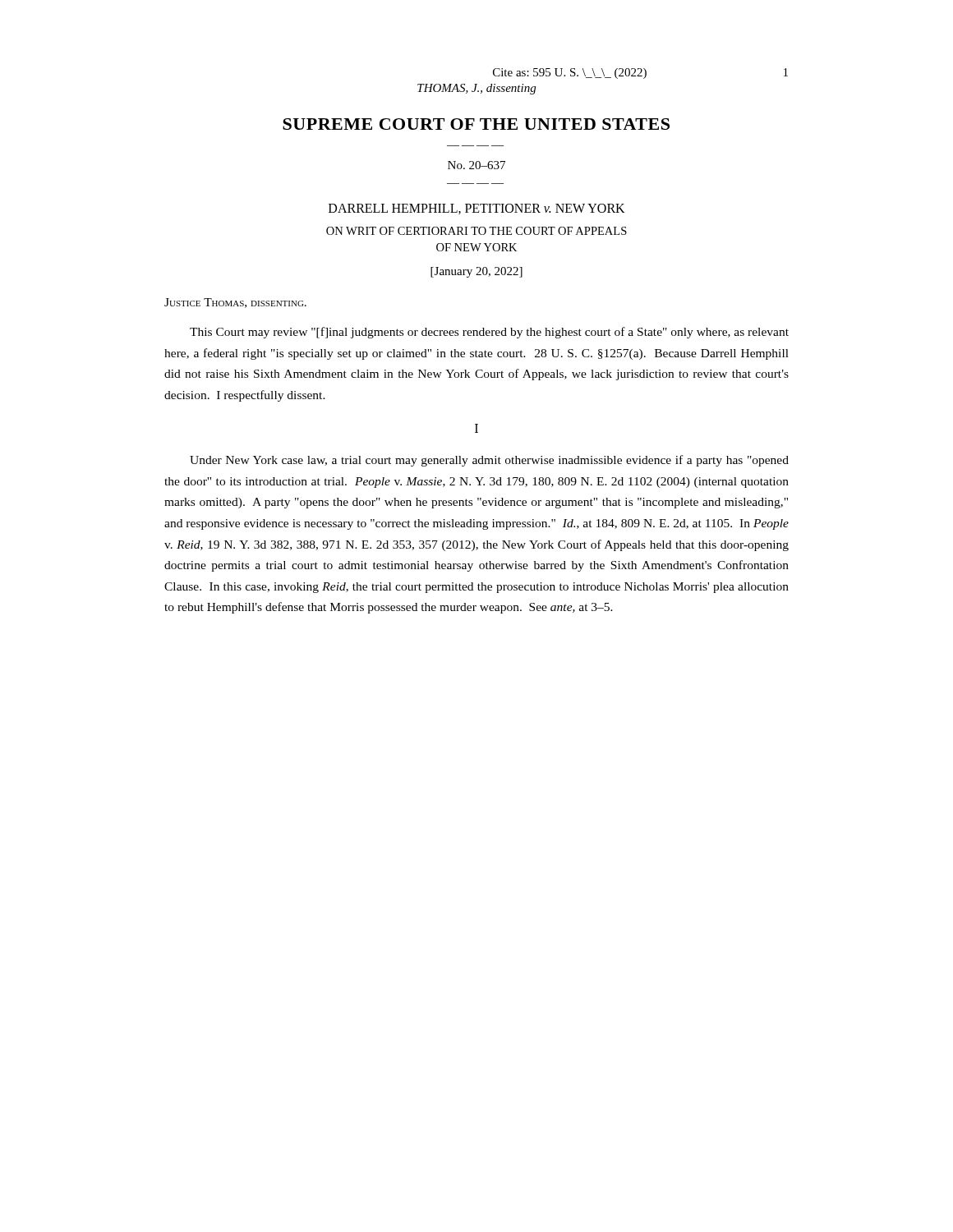Point to the block starting "No. 20–637"

[x=476, y=165]
